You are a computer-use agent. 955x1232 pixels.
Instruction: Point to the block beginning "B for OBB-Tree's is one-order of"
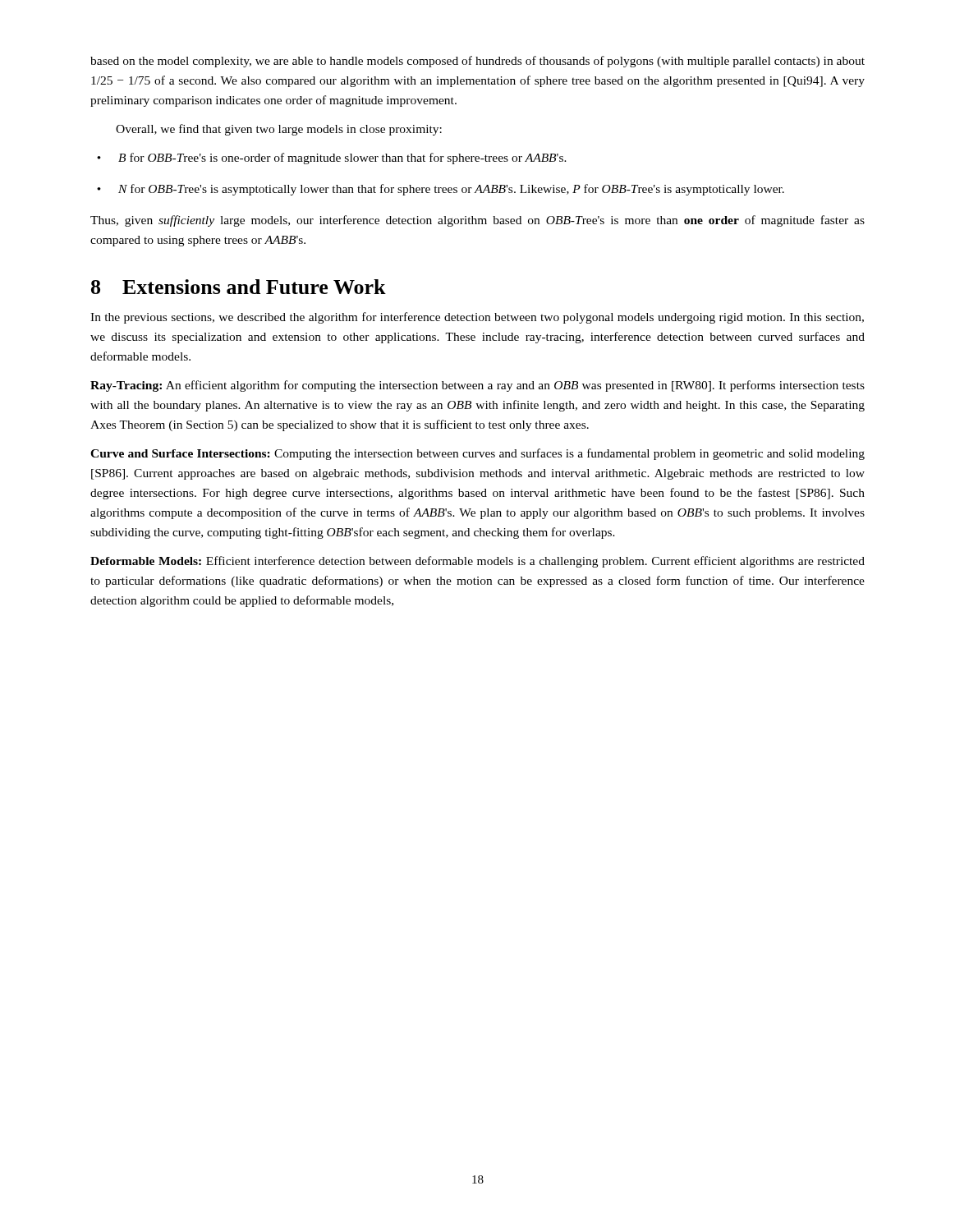pos(343,157)
